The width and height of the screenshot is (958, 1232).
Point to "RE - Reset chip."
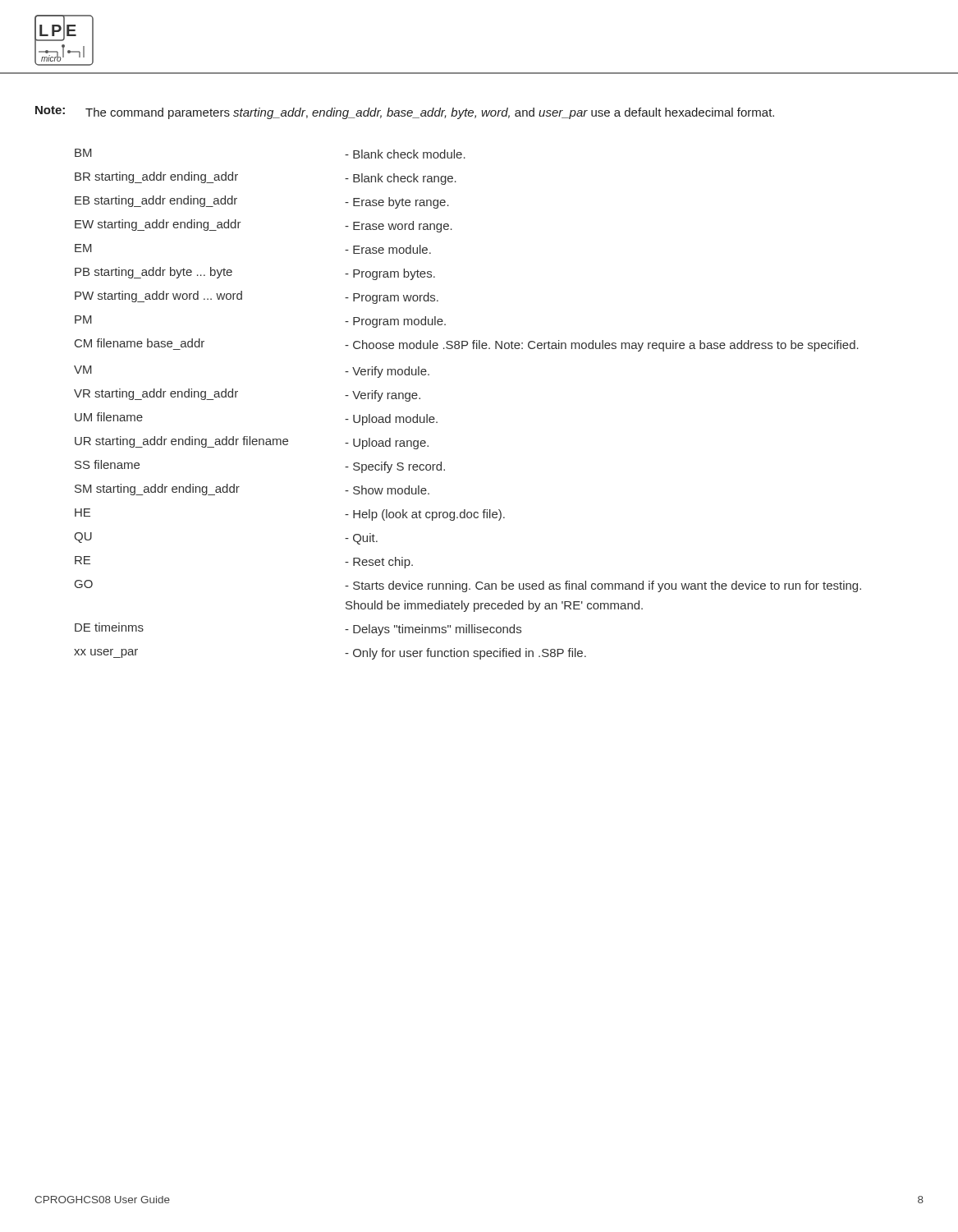(x=78, y=561)
